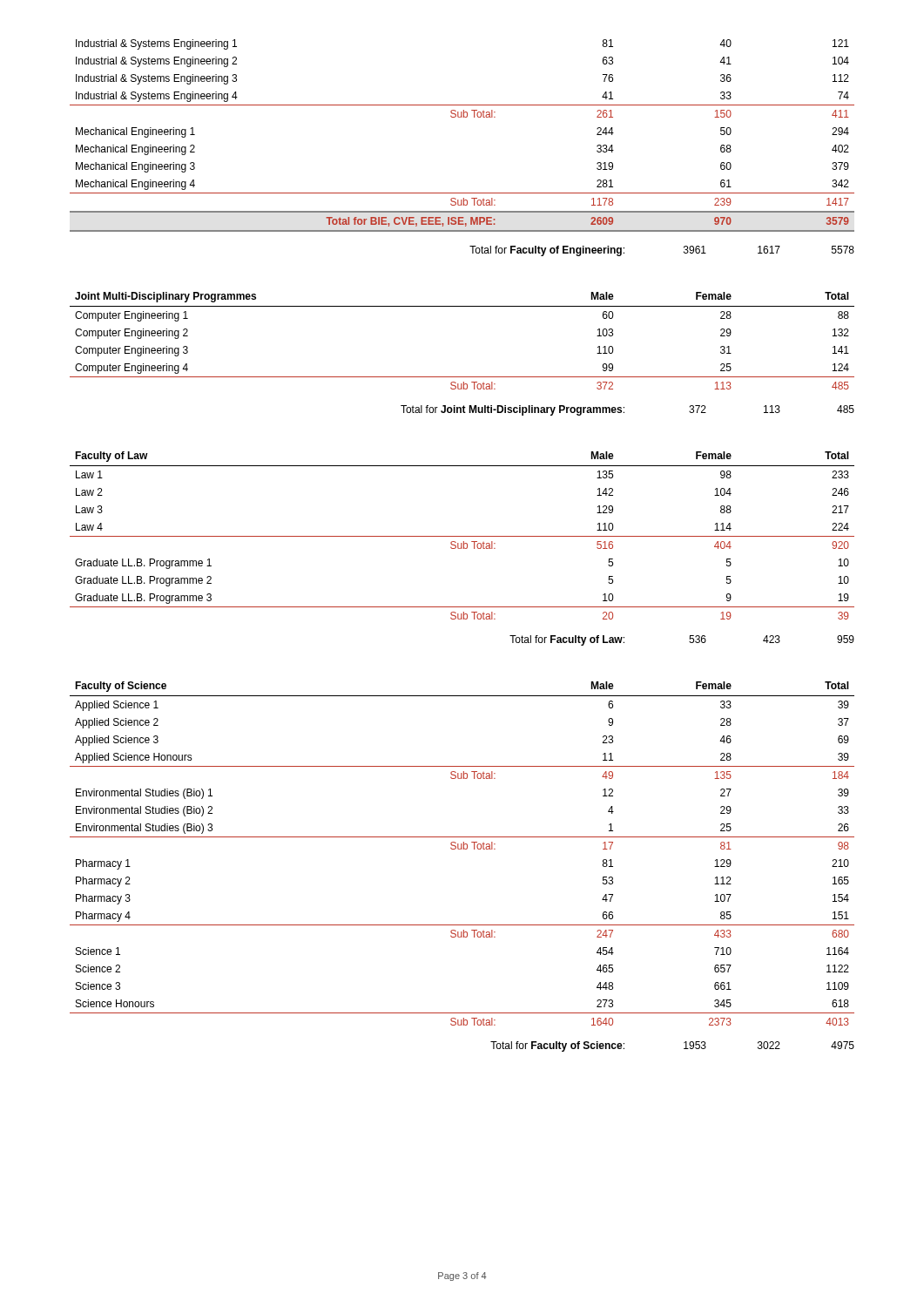Find the table that mentions "Industrial & Systems"
924x1307 pixels.
tap(462, 133)
